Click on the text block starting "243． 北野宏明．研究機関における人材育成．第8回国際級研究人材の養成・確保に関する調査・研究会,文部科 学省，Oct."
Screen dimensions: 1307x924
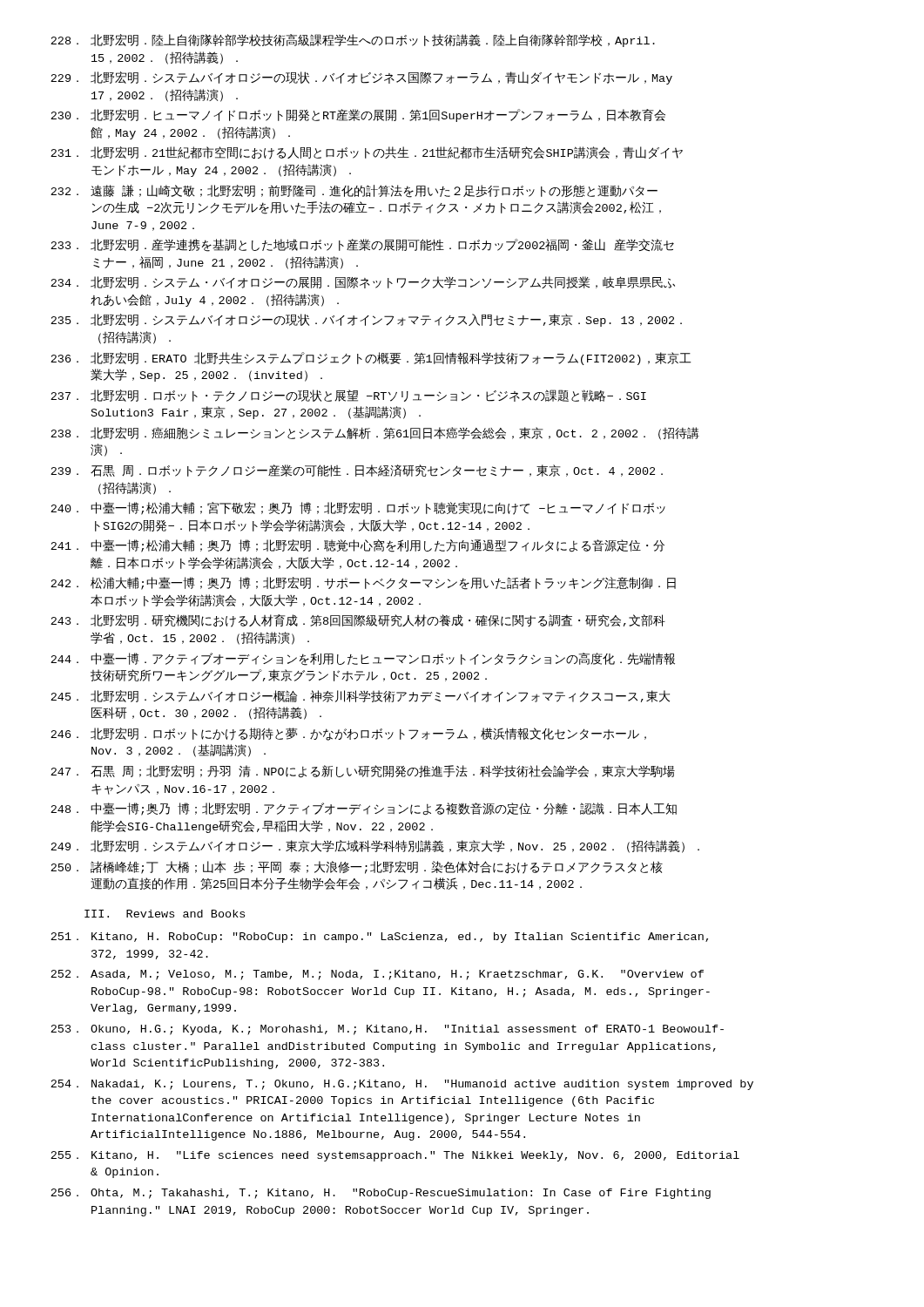462,631
